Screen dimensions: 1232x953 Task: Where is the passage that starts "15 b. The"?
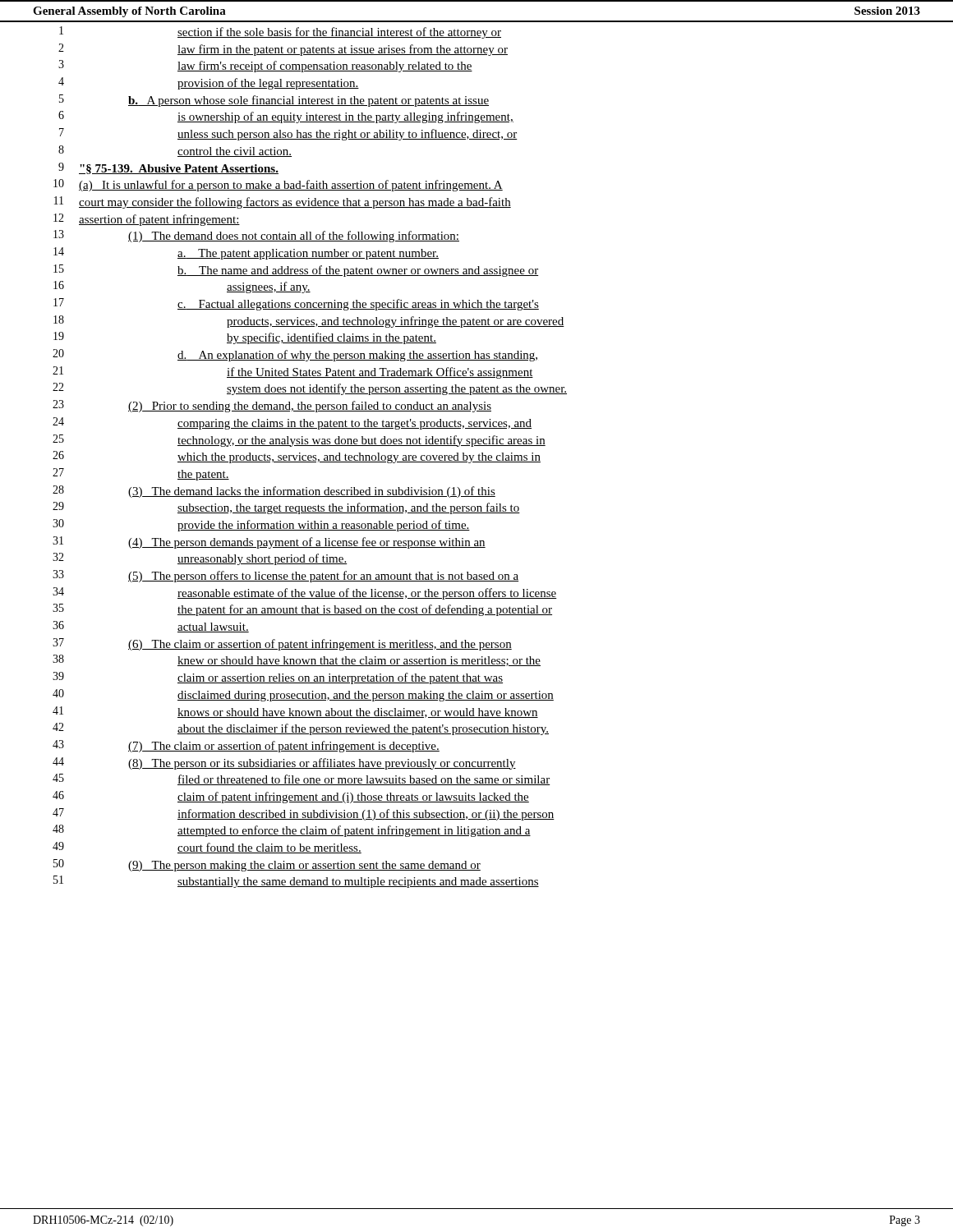476,279
